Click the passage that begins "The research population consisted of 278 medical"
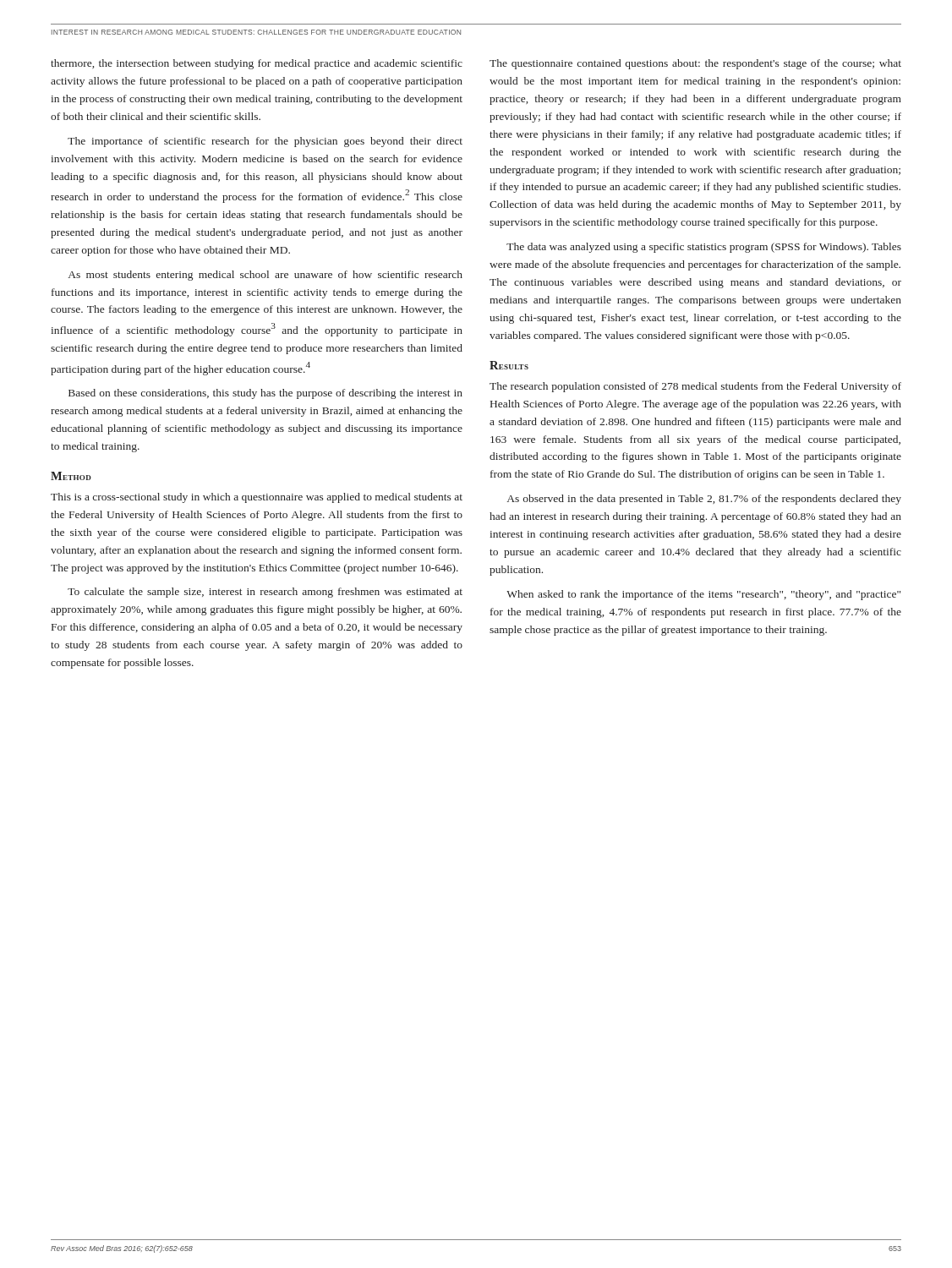 (x=695, y=508)
